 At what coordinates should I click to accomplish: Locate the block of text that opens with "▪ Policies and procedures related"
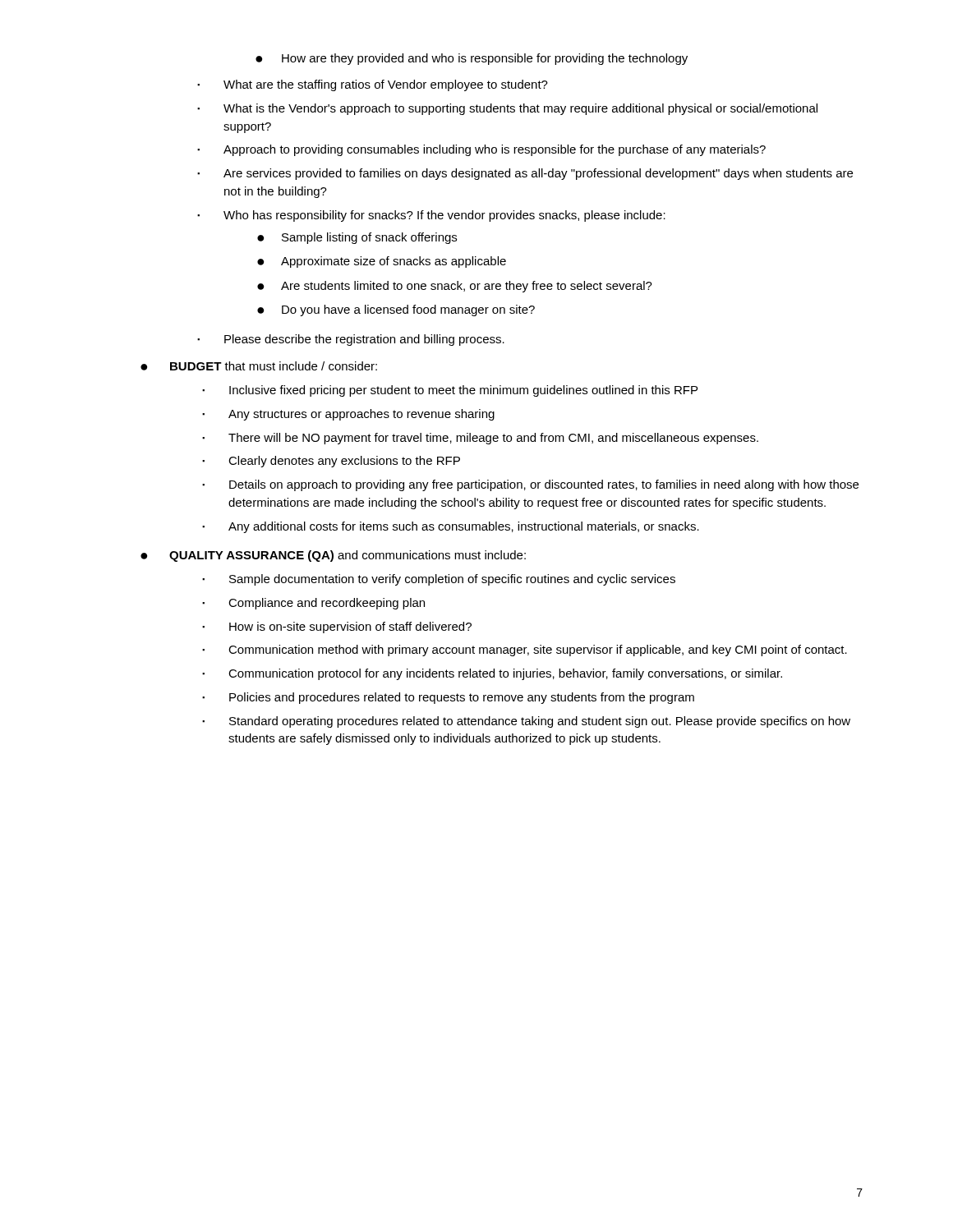[x=448, y=697]
